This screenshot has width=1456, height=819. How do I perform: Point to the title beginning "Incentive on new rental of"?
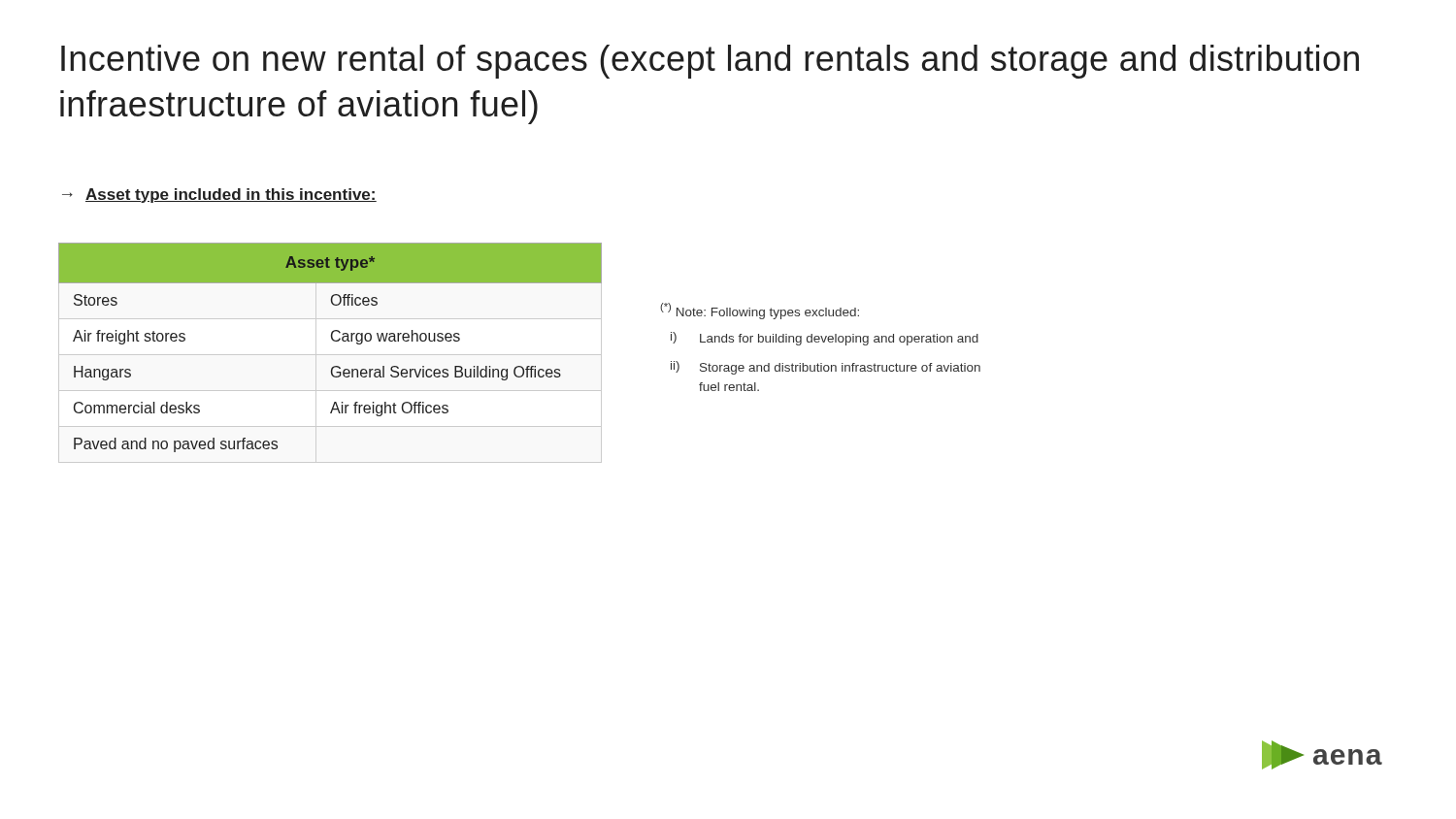coord(728,82)
